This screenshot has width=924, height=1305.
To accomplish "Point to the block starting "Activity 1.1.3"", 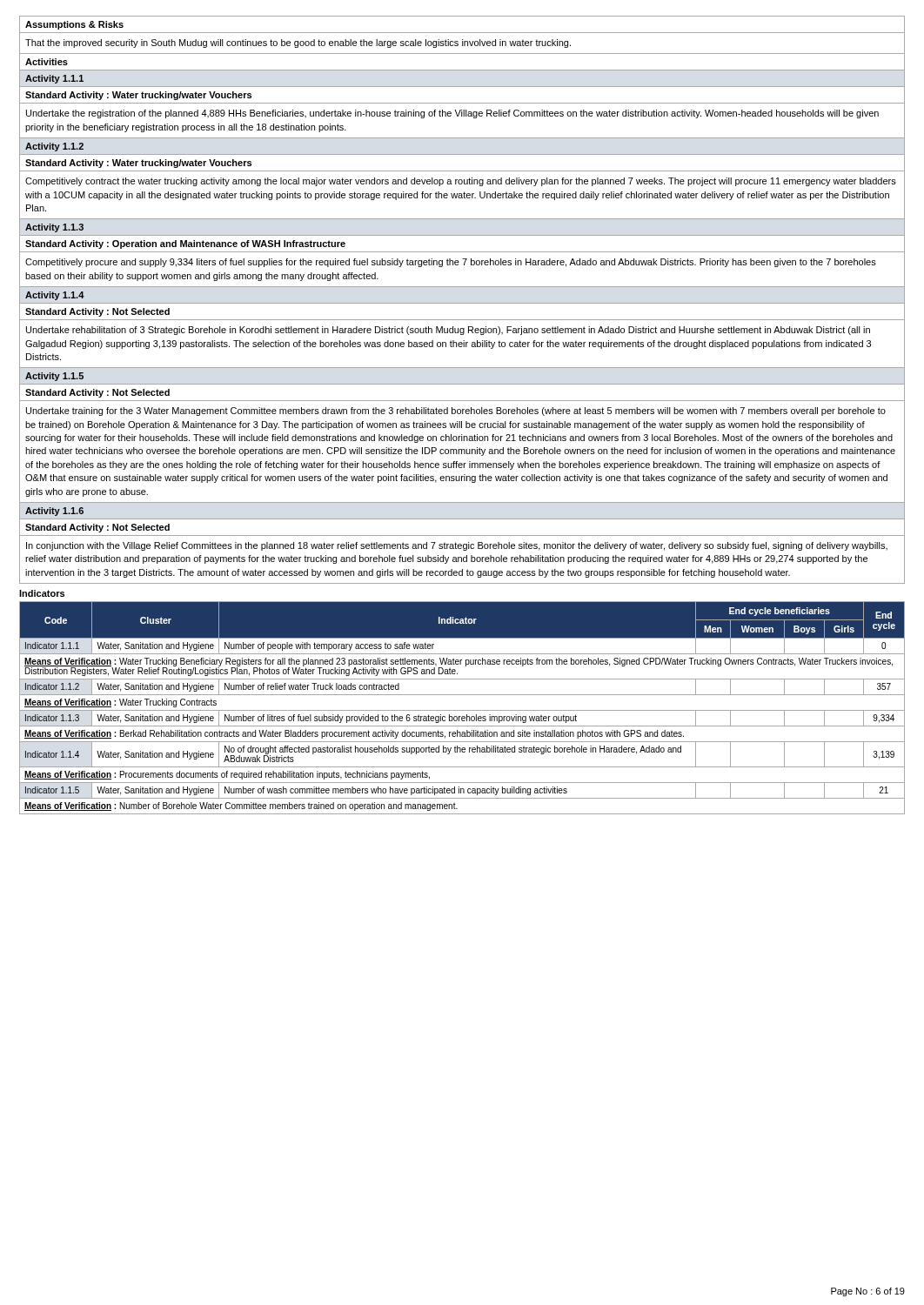I will pos(54,227).
